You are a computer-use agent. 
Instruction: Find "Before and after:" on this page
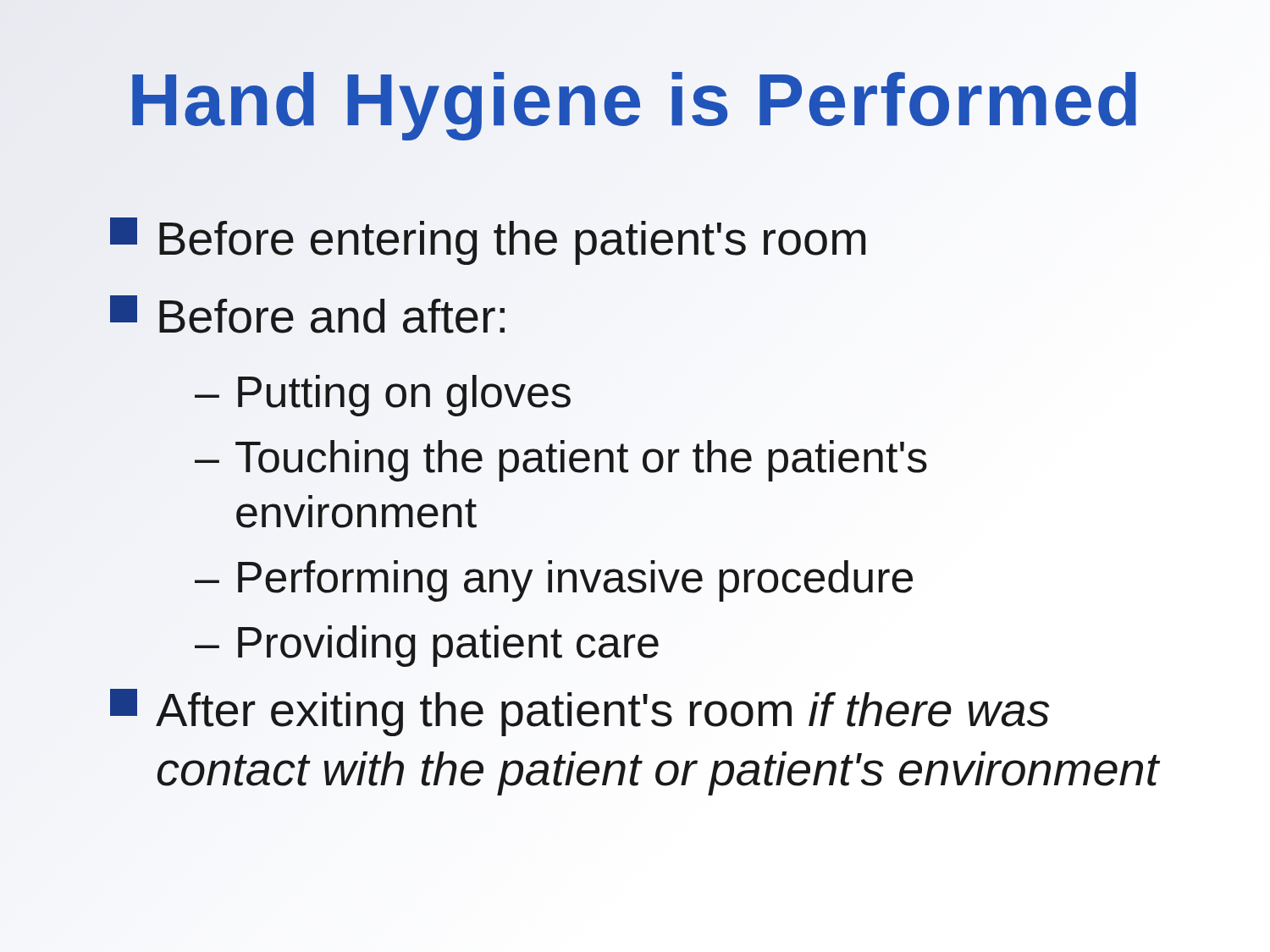[310, 316]
